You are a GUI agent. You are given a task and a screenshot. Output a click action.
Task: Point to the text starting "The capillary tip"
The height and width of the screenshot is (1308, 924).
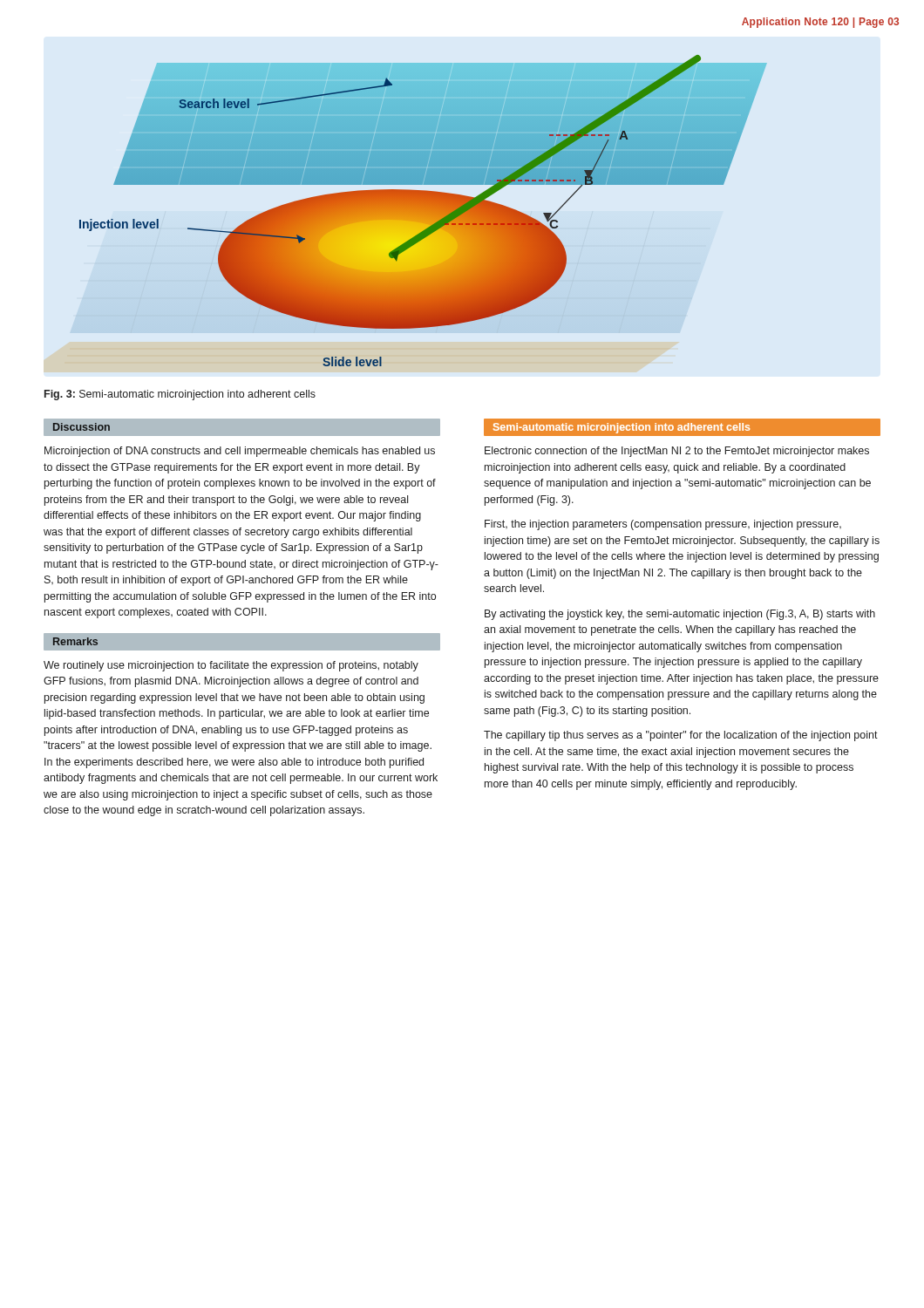pos(681,759)
